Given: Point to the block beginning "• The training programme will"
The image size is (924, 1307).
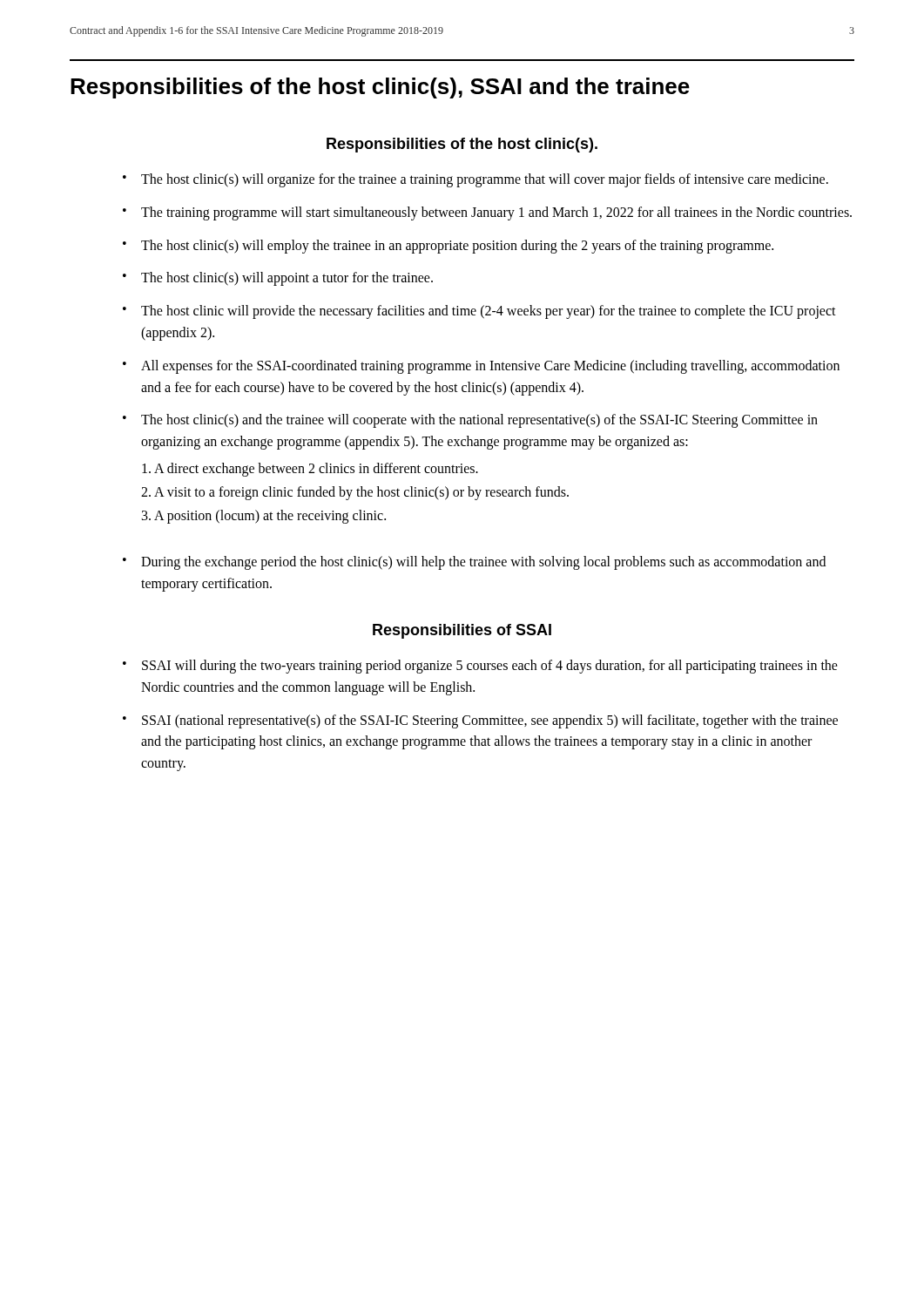Looking at the screenshot, I should [487, 213].
